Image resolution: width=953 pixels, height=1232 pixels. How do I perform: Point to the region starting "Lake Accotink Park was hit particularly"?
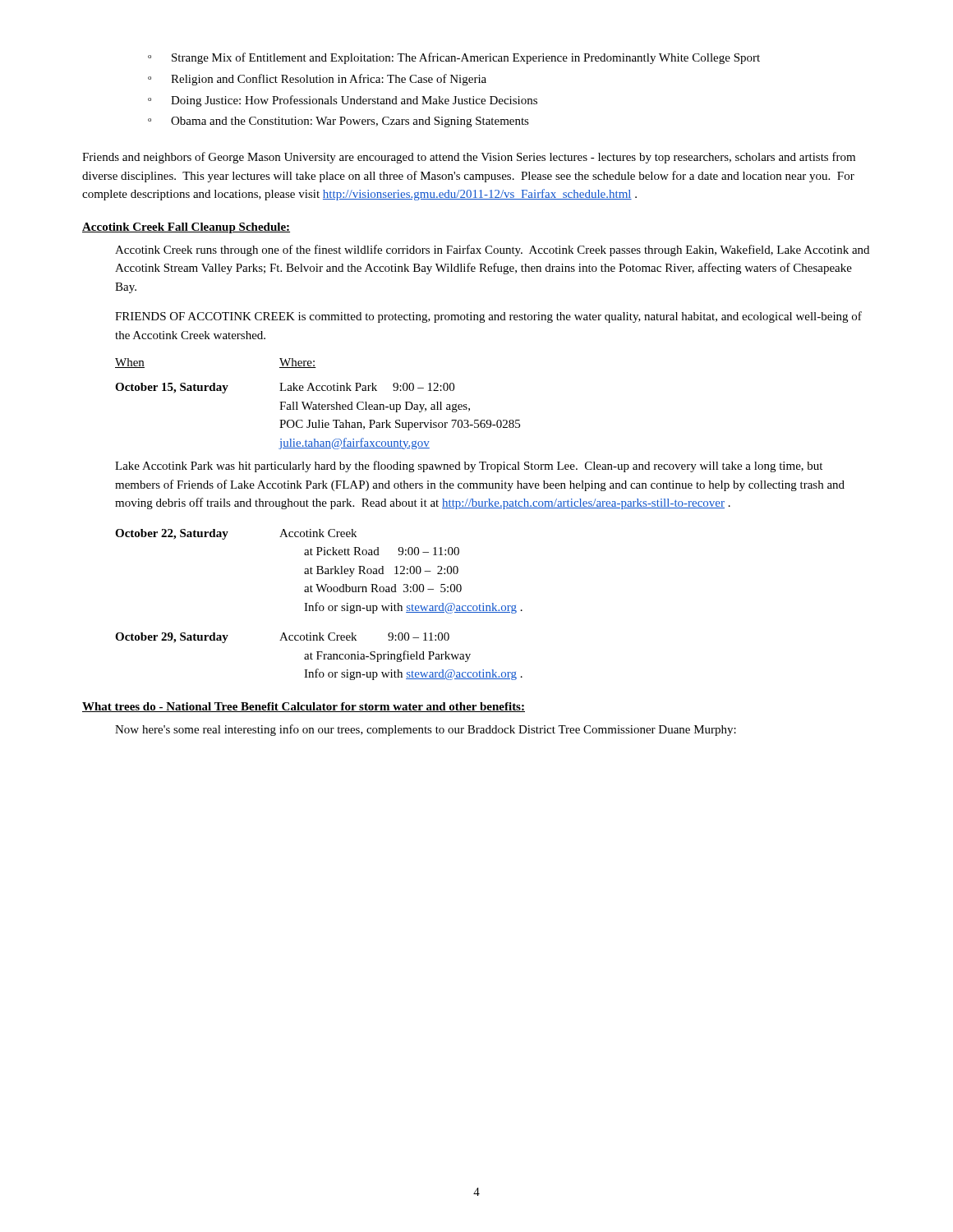(x=480, y=484)
